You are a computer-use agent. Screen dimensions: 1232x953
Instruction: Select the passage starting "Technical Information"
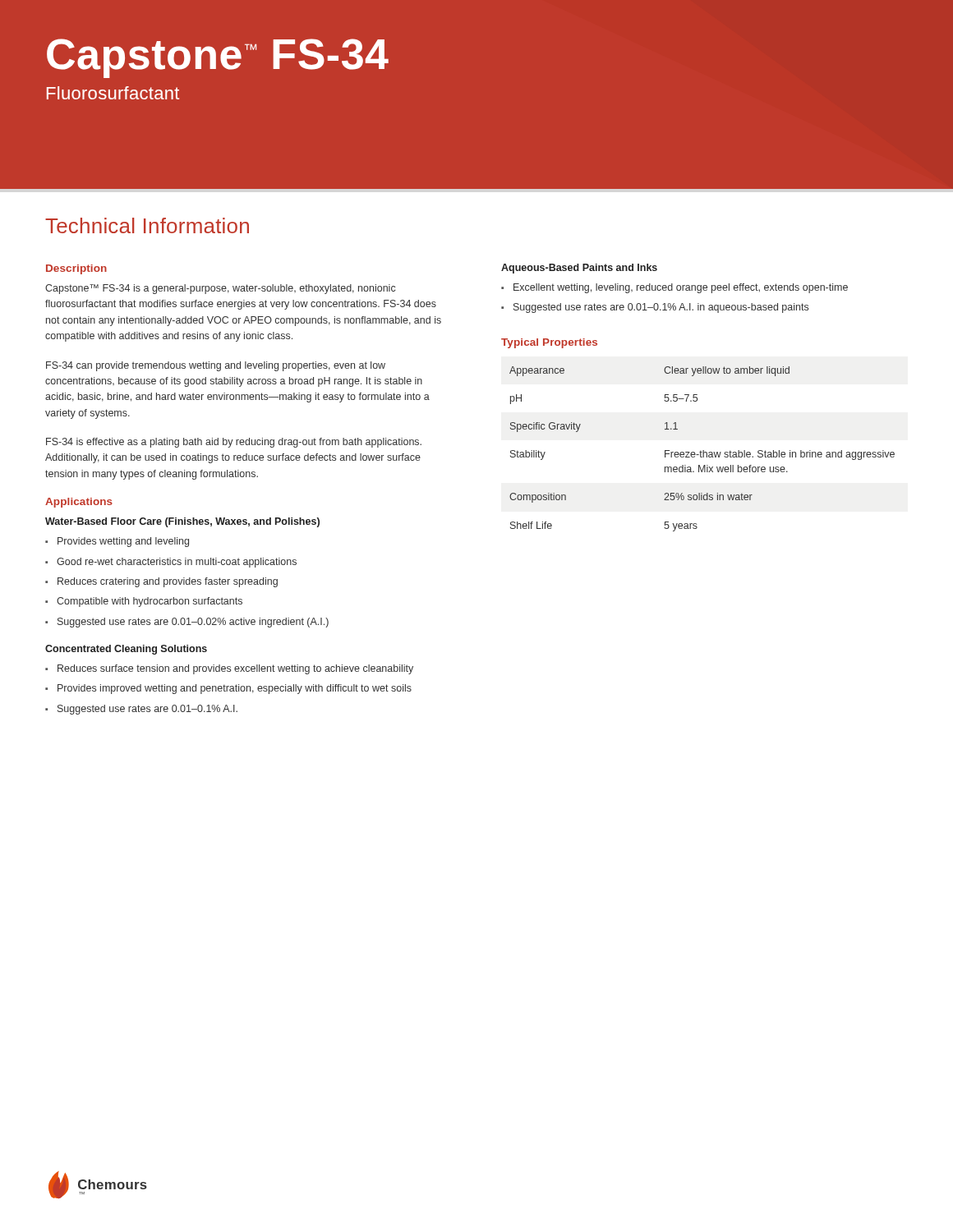pos(147,225)
